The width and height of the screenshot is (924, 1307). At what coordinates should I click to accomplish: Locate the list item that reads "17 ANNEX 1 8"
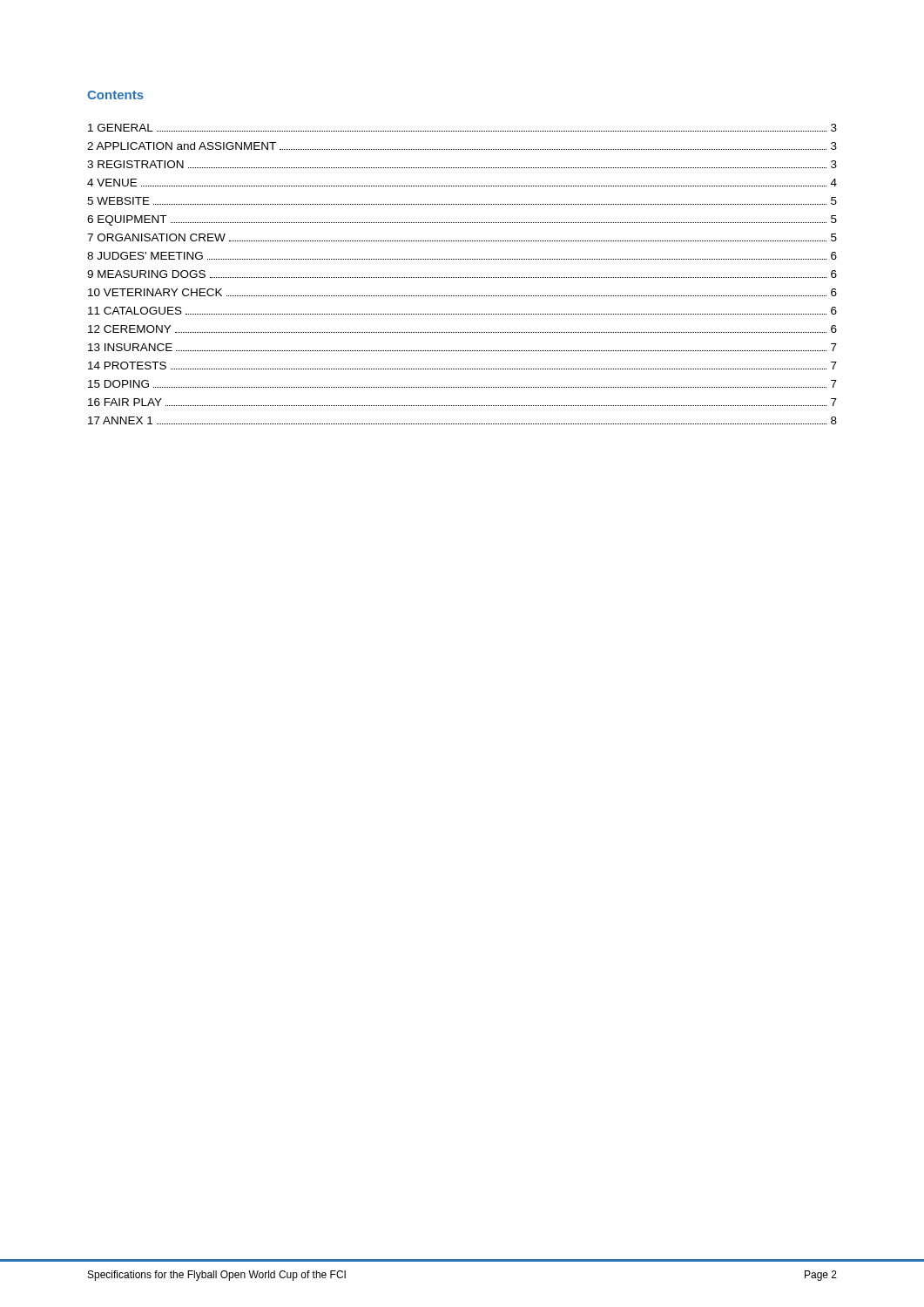click(462, 420)
